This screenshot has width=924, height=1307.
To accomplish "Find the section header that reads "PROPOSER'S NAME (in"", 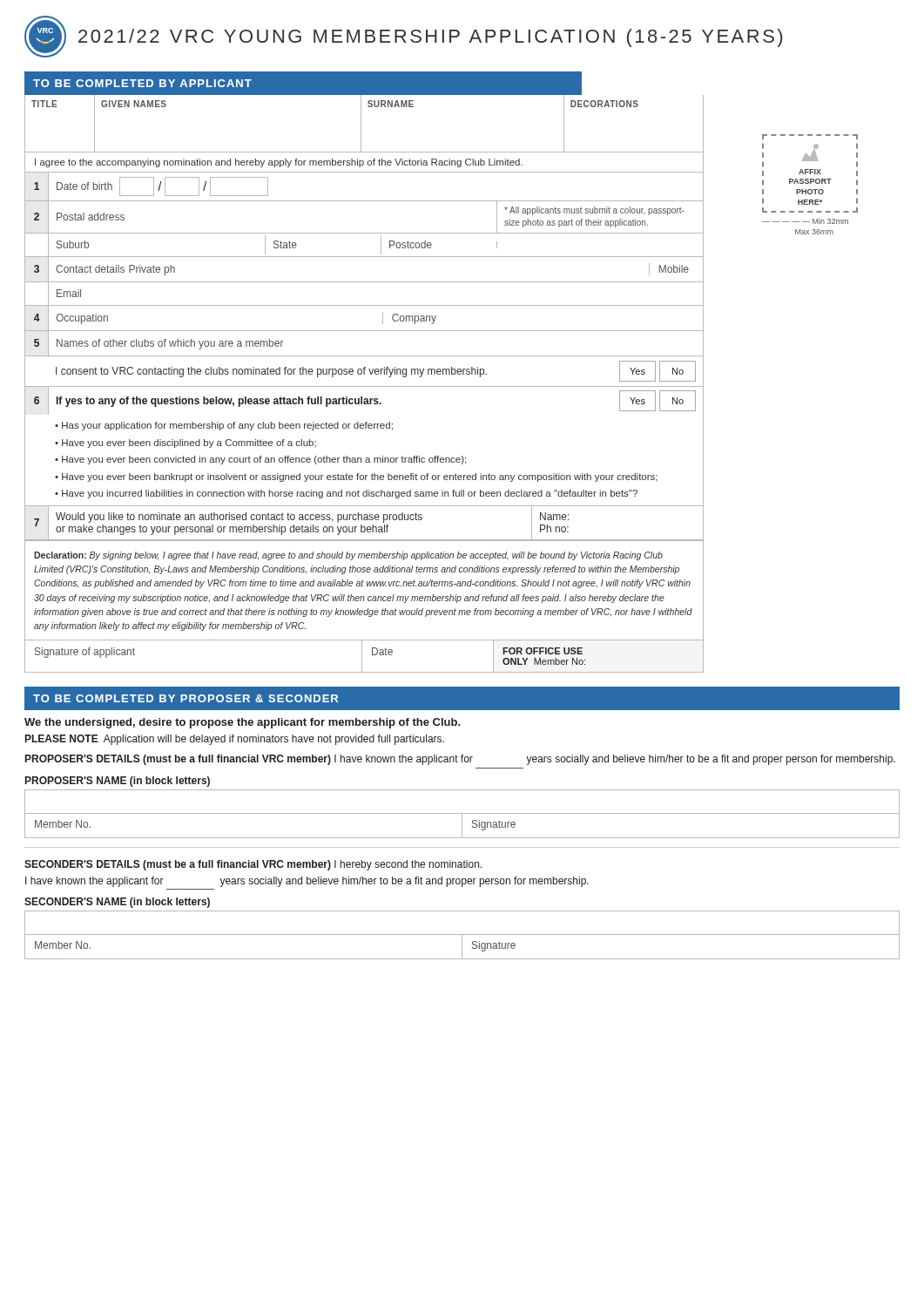I will [x=117, y=780].
